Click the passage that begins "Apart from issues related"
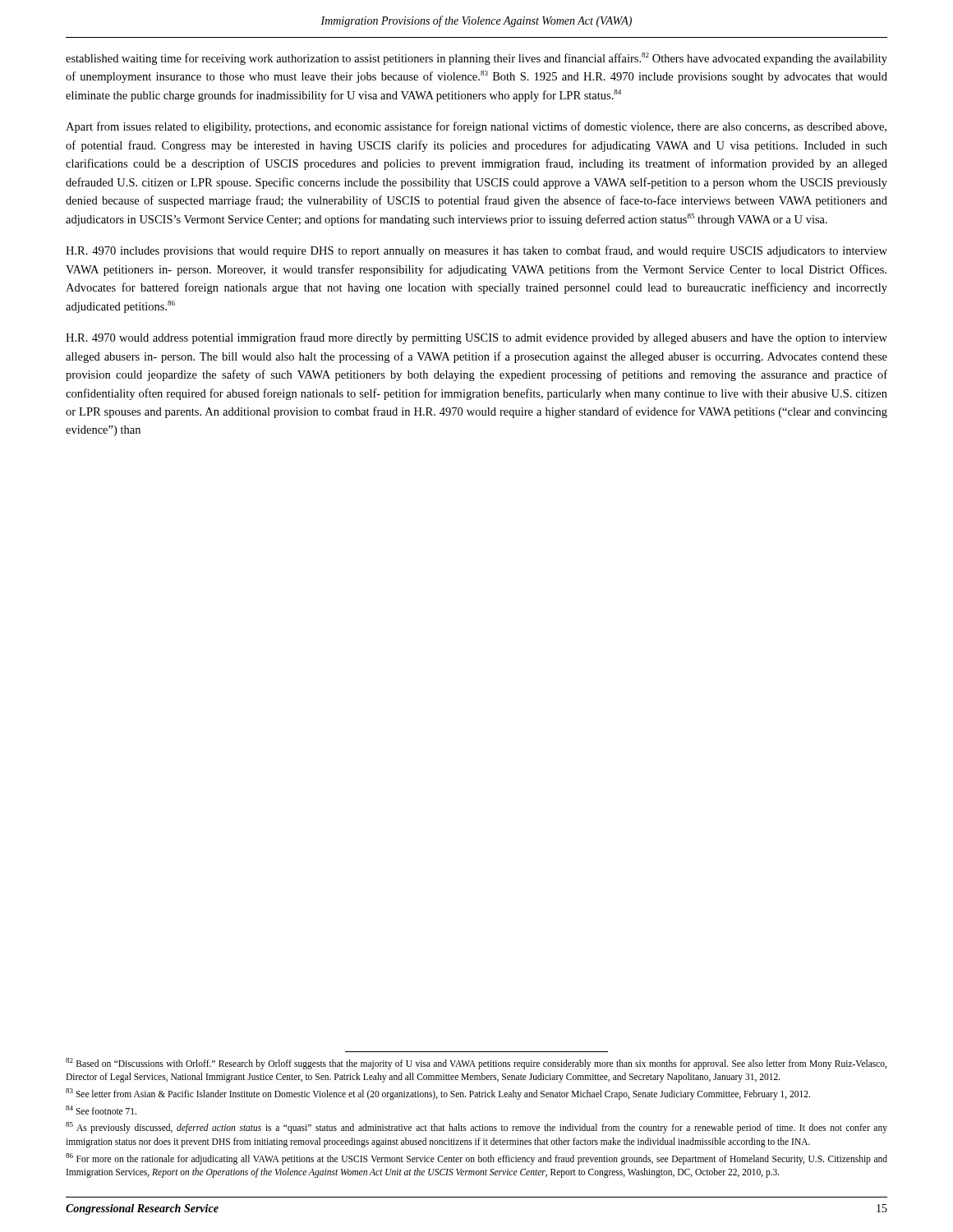The height and width of the screenshot is (1232, 953). [x=476, y=173]
